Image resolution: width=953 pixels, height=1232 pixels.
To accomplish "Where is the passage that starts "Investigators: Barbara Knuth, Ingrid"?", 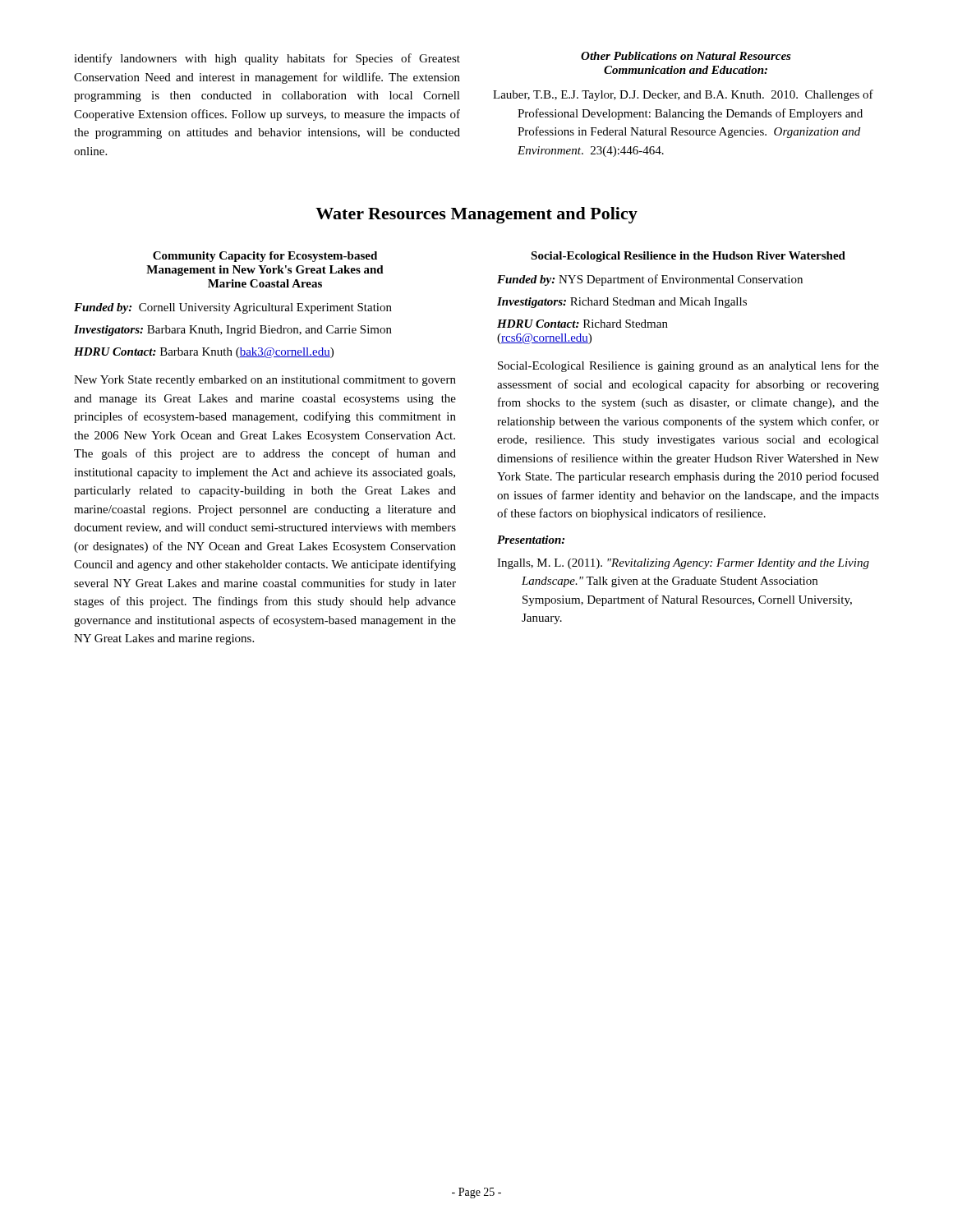I will click(x=233, y=329).
